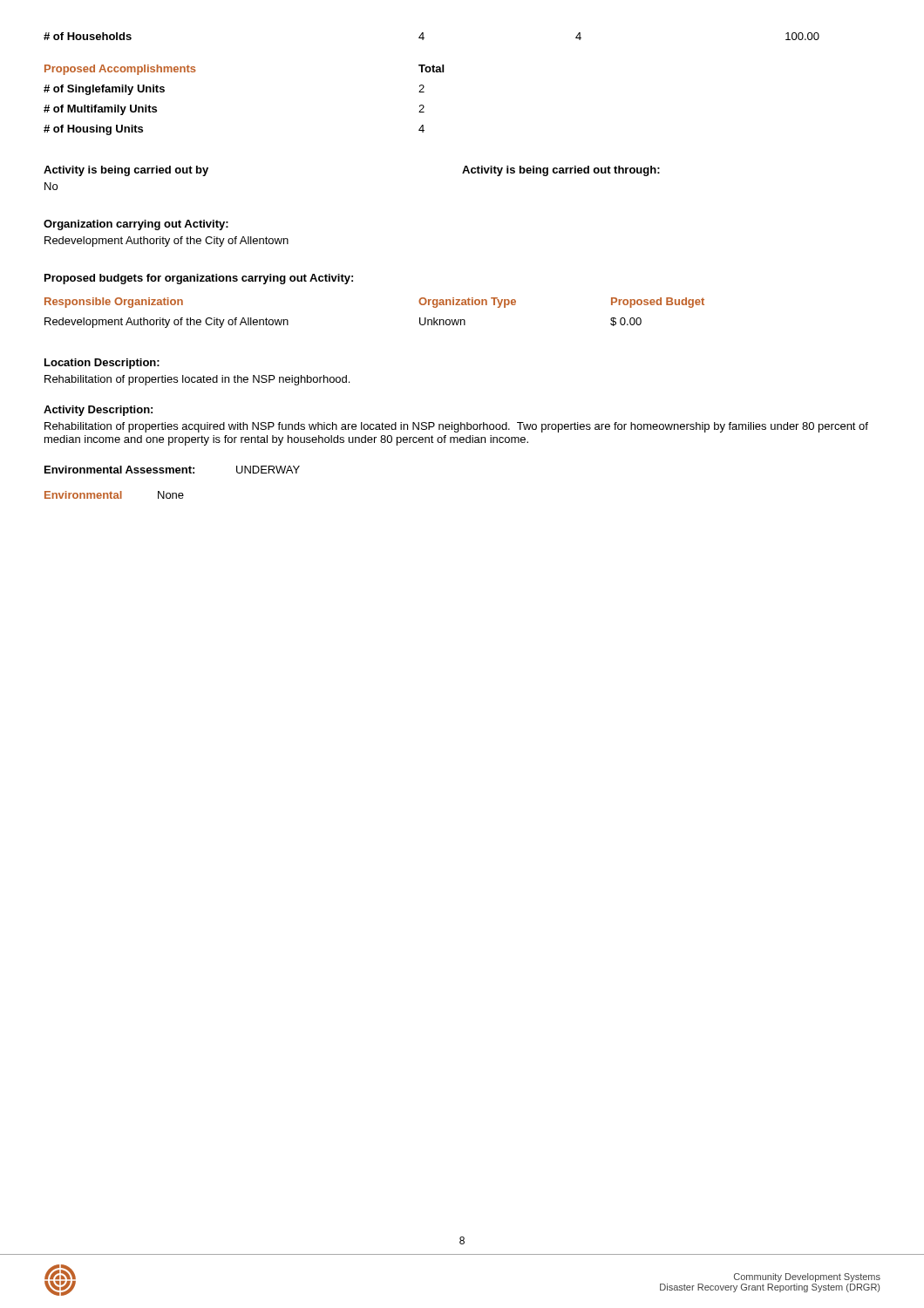This screenshot has width=924, height=1308.
Task: Select the passage starting "Organization carrying out Activity:"
Action: [x=136, y=225]
